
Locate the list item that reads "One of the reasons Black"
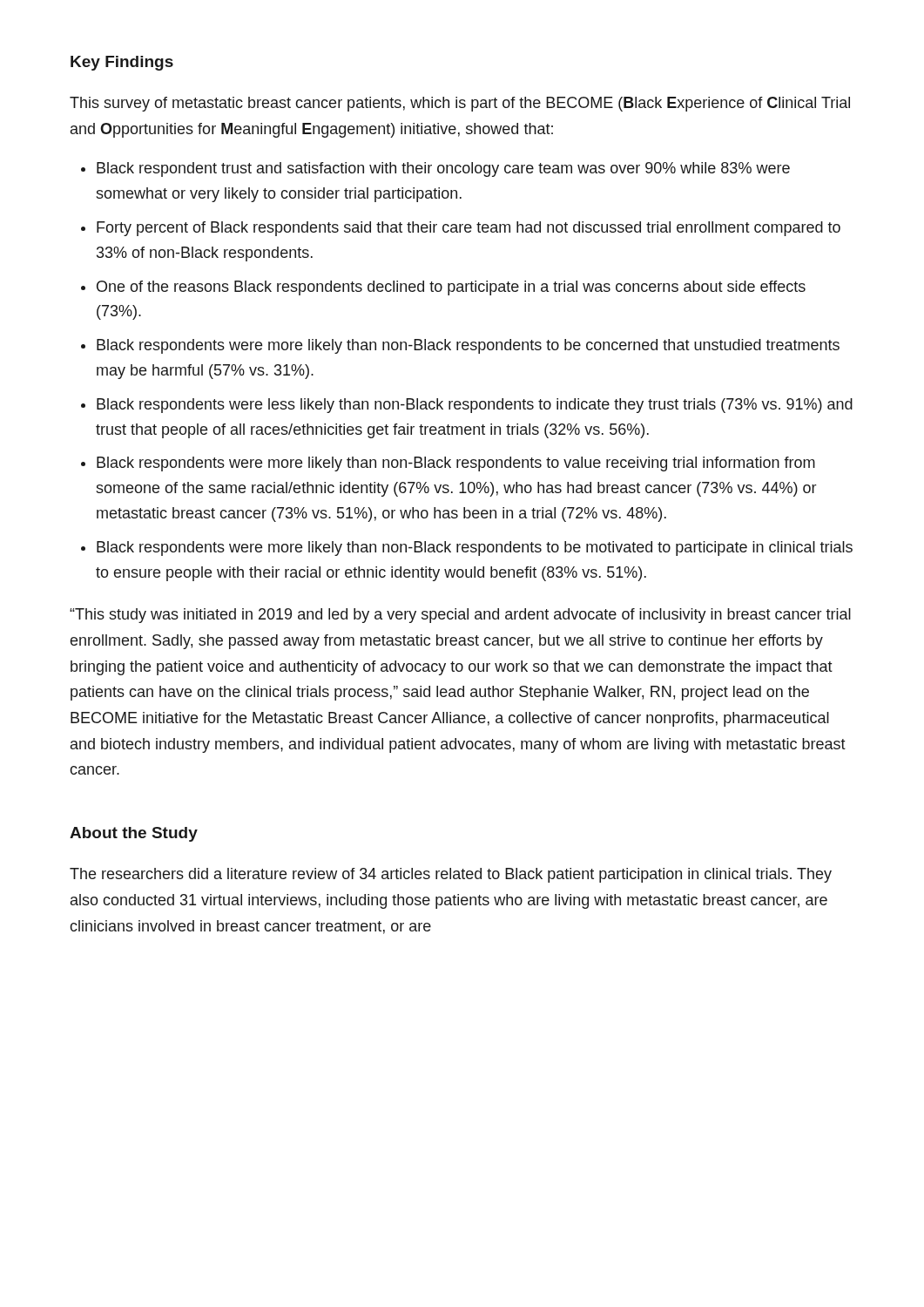coord(451,299)
